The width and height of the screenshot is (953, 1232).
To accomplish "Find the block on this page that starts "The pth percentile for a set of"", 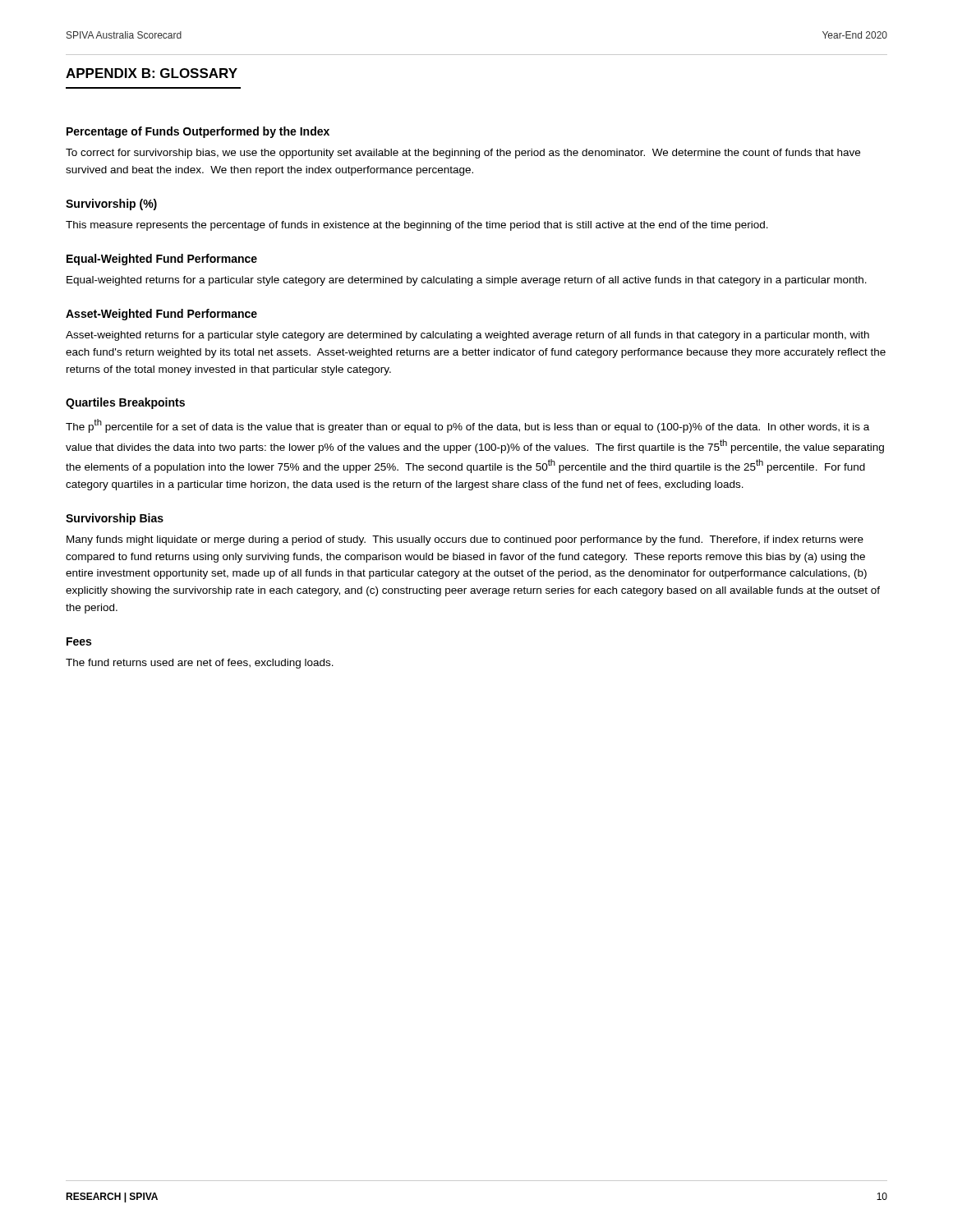I will [x=475, y=454].
